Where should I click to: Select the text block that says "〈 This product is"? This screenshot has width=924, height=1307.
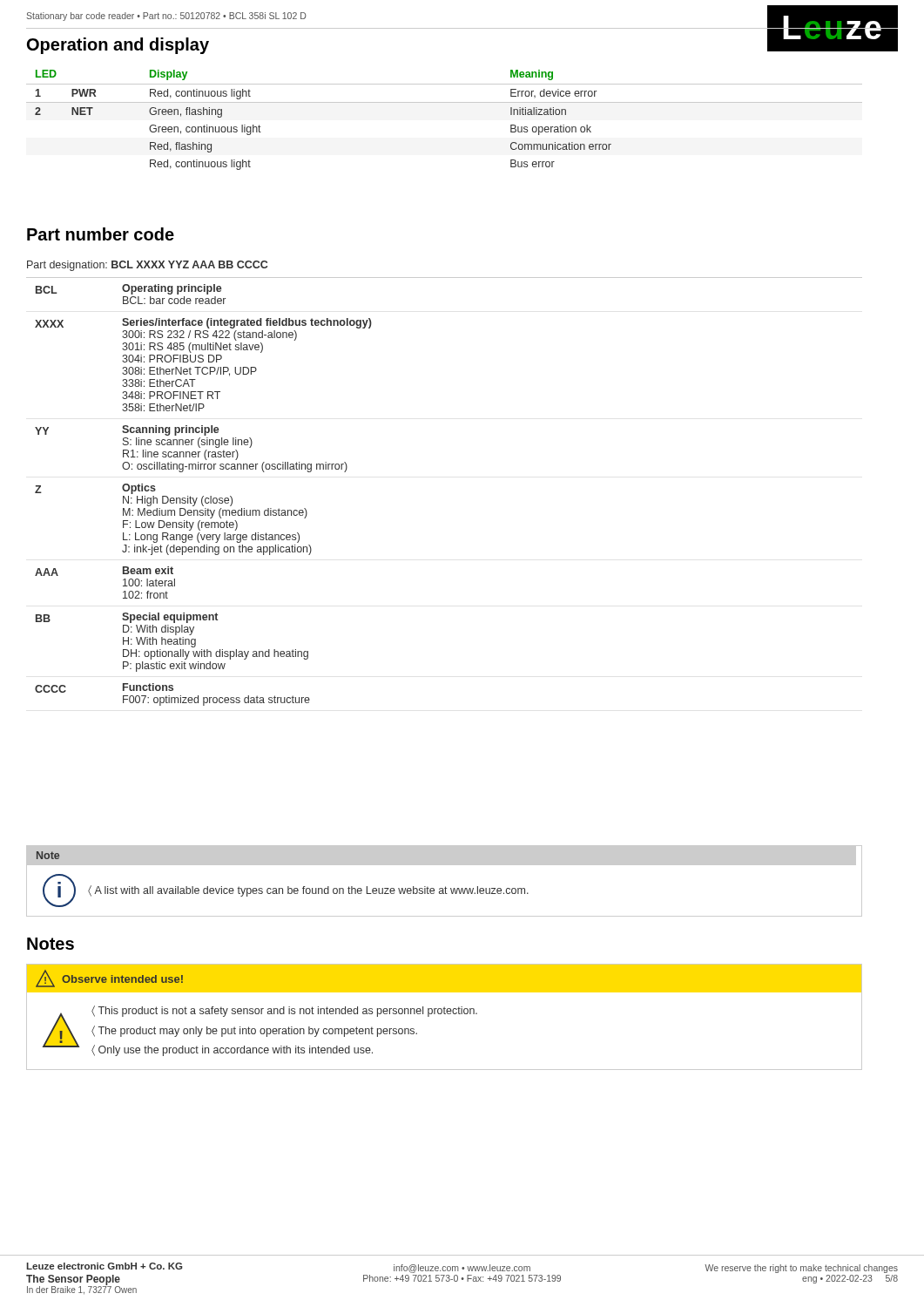click(285, 1030)
